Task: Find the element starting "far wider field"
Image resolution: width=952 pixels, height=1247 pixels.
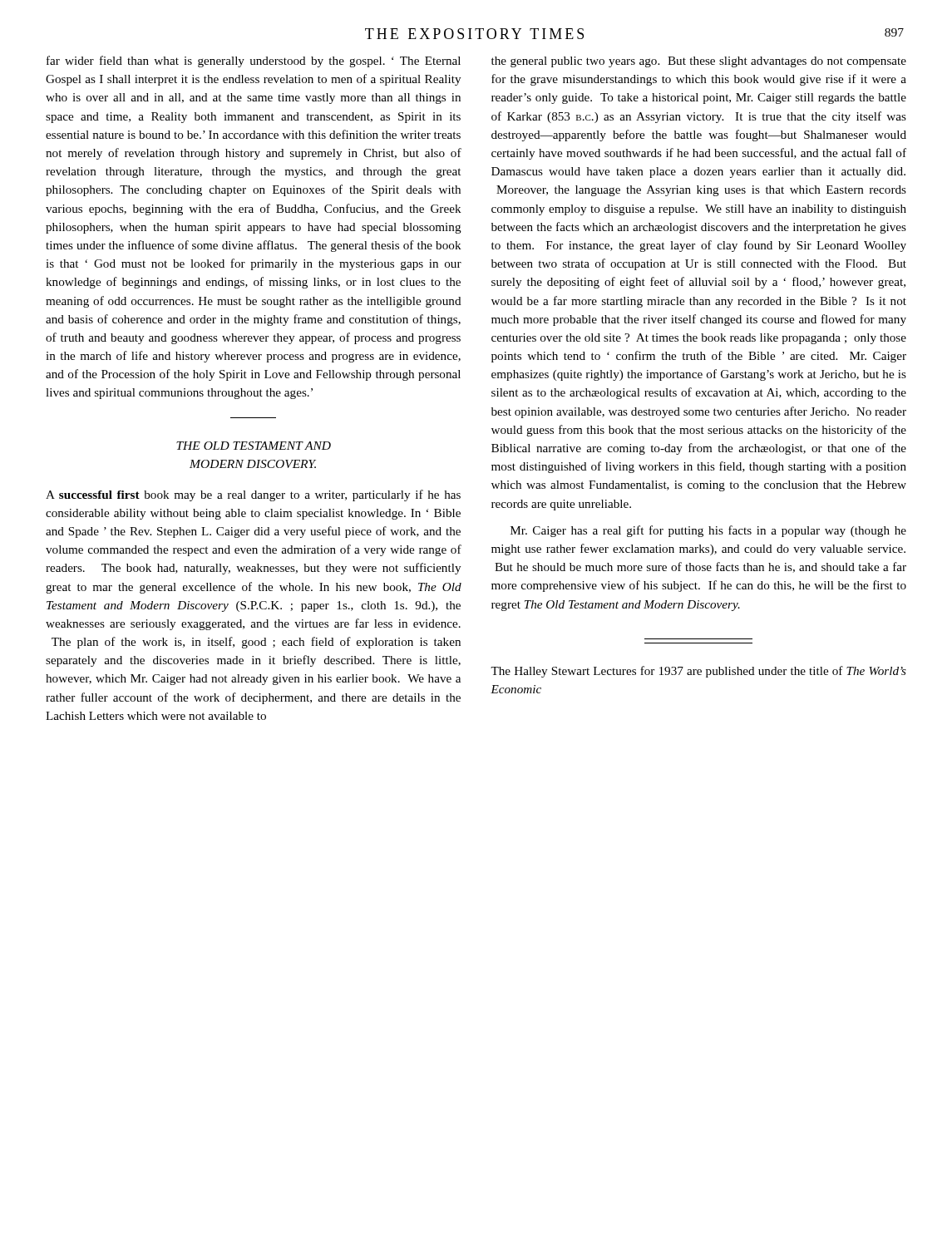Action: coord(253,227)
